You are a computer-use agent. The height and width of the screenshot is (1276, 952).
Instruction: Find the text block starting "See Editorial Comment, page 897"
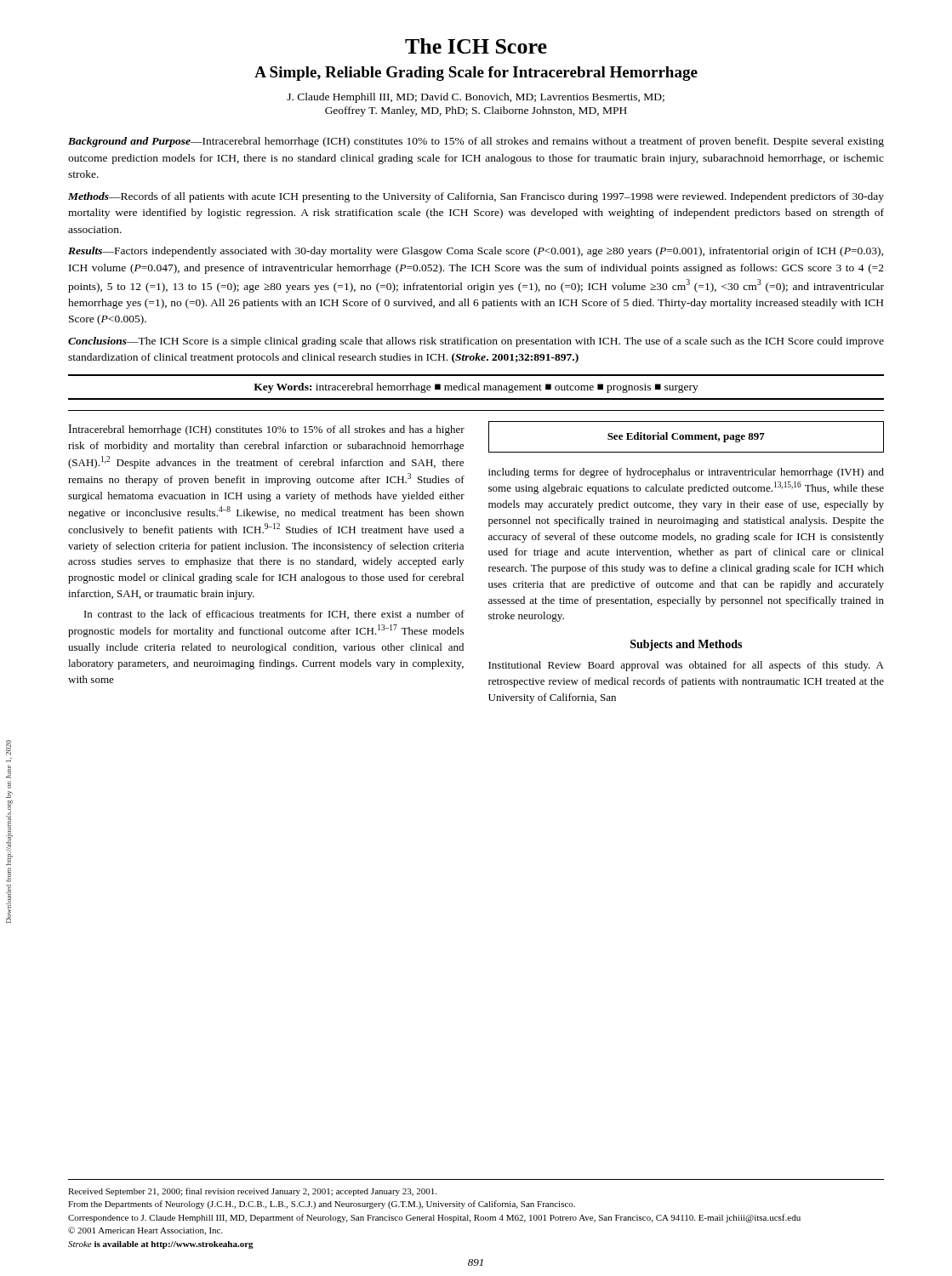point(686,436)
